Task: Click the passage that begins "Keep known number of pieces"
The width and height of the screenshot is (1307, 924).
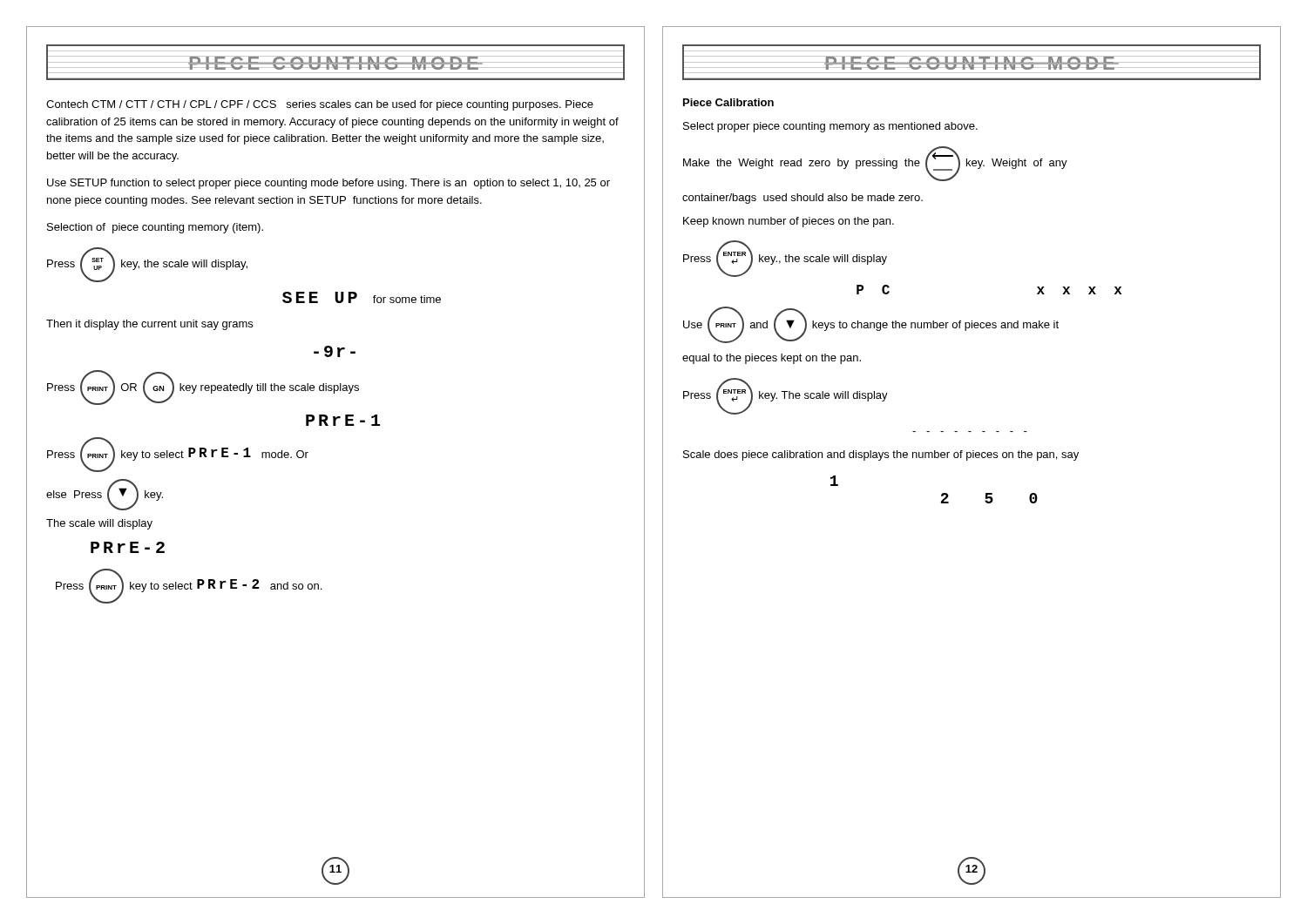Action: coord(788,220)
